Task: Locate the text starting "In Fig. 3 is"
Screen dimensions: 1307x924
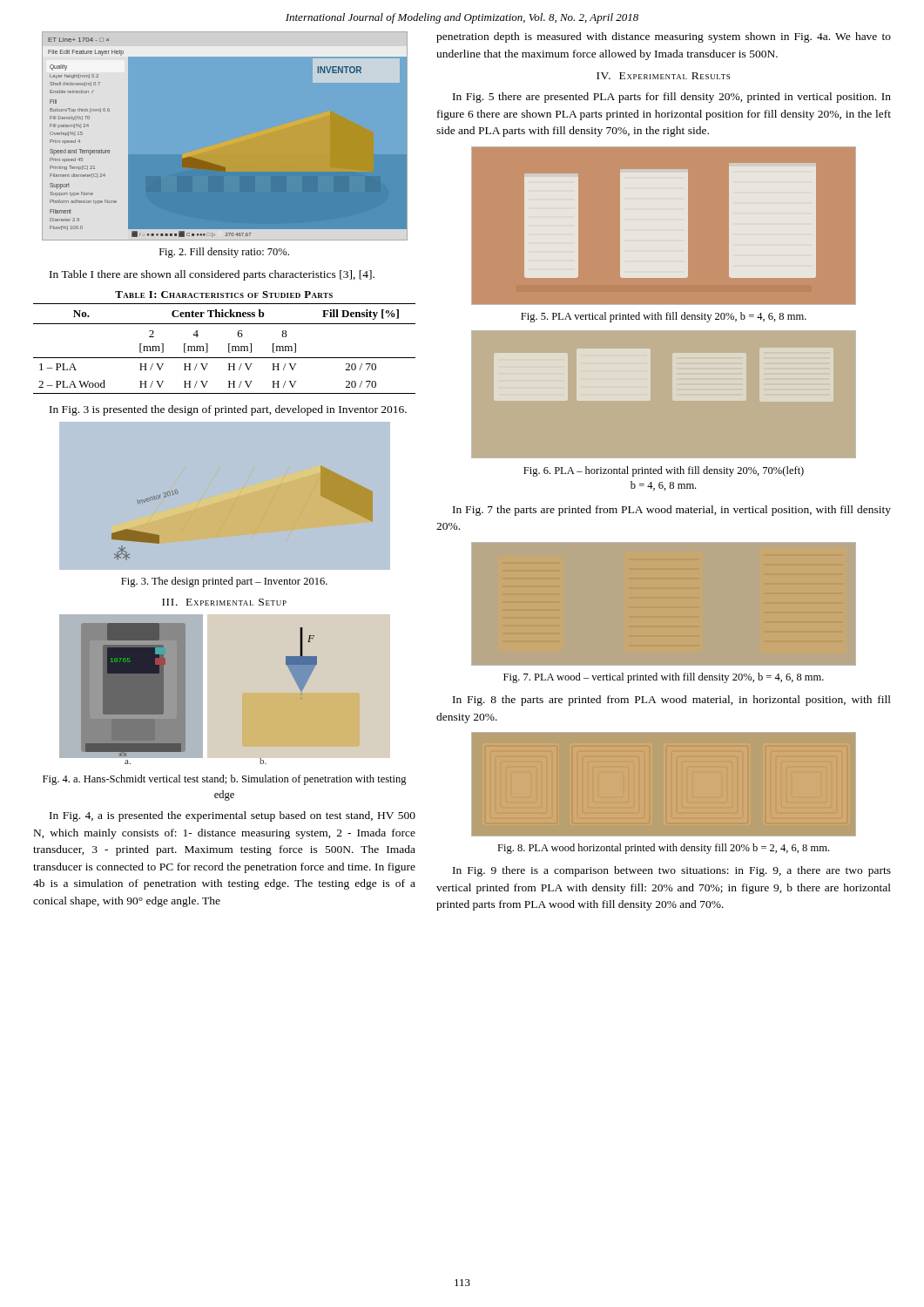Action: [228, 409]
